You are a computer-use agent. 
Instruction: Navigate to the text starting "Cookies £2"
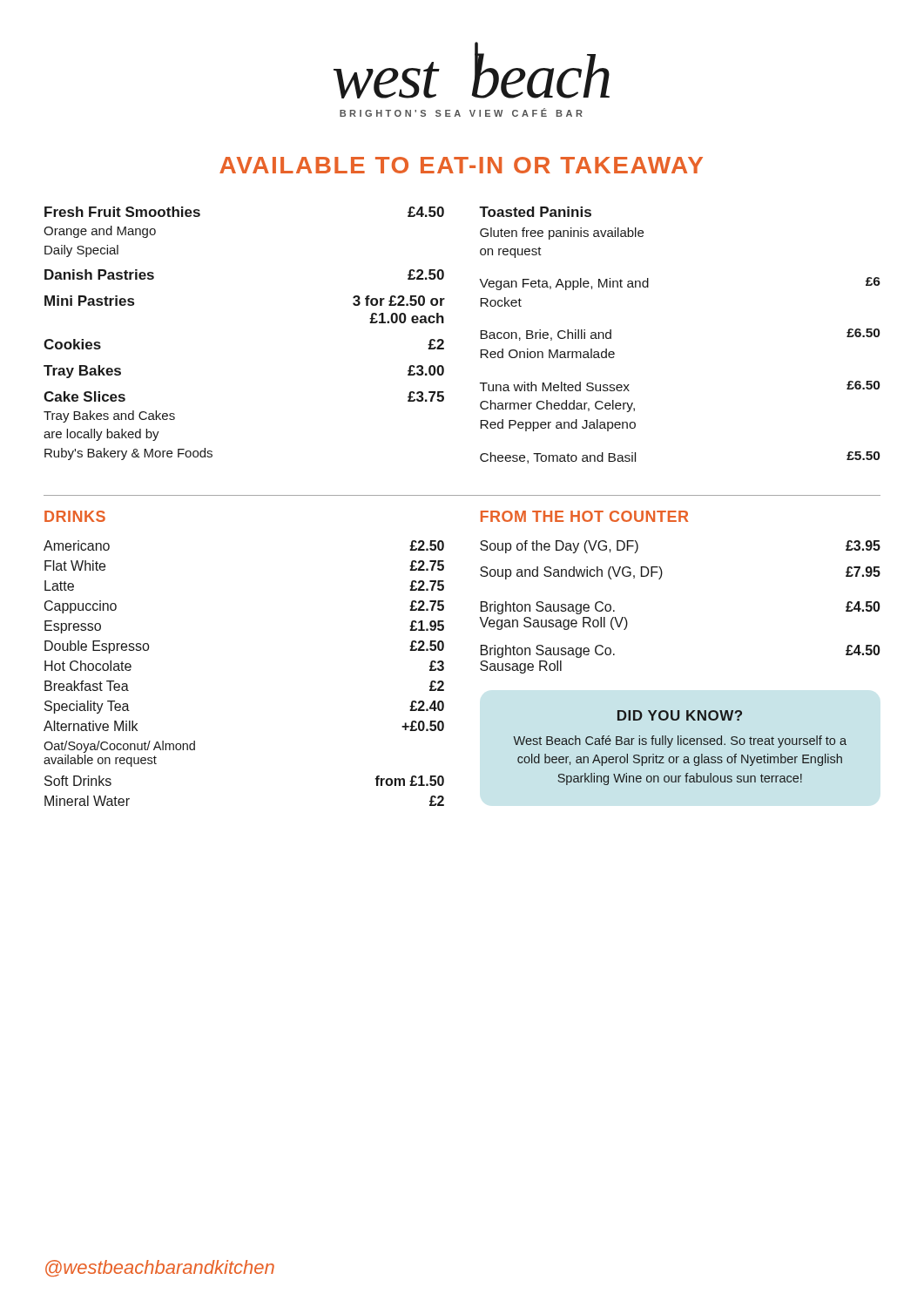point(67,343)
